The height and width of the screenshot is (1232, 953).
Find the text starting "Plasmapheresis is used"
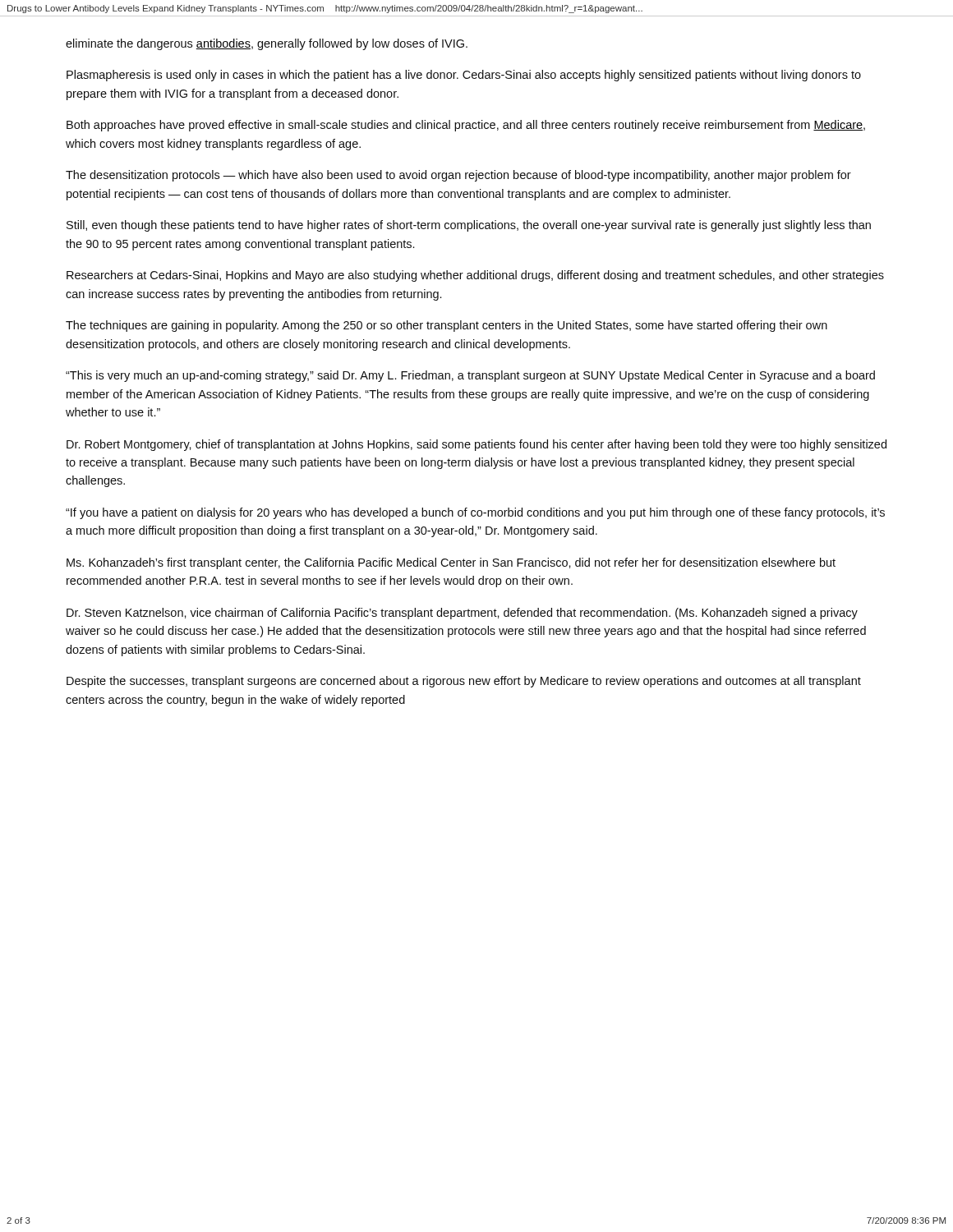pos(463,84)
